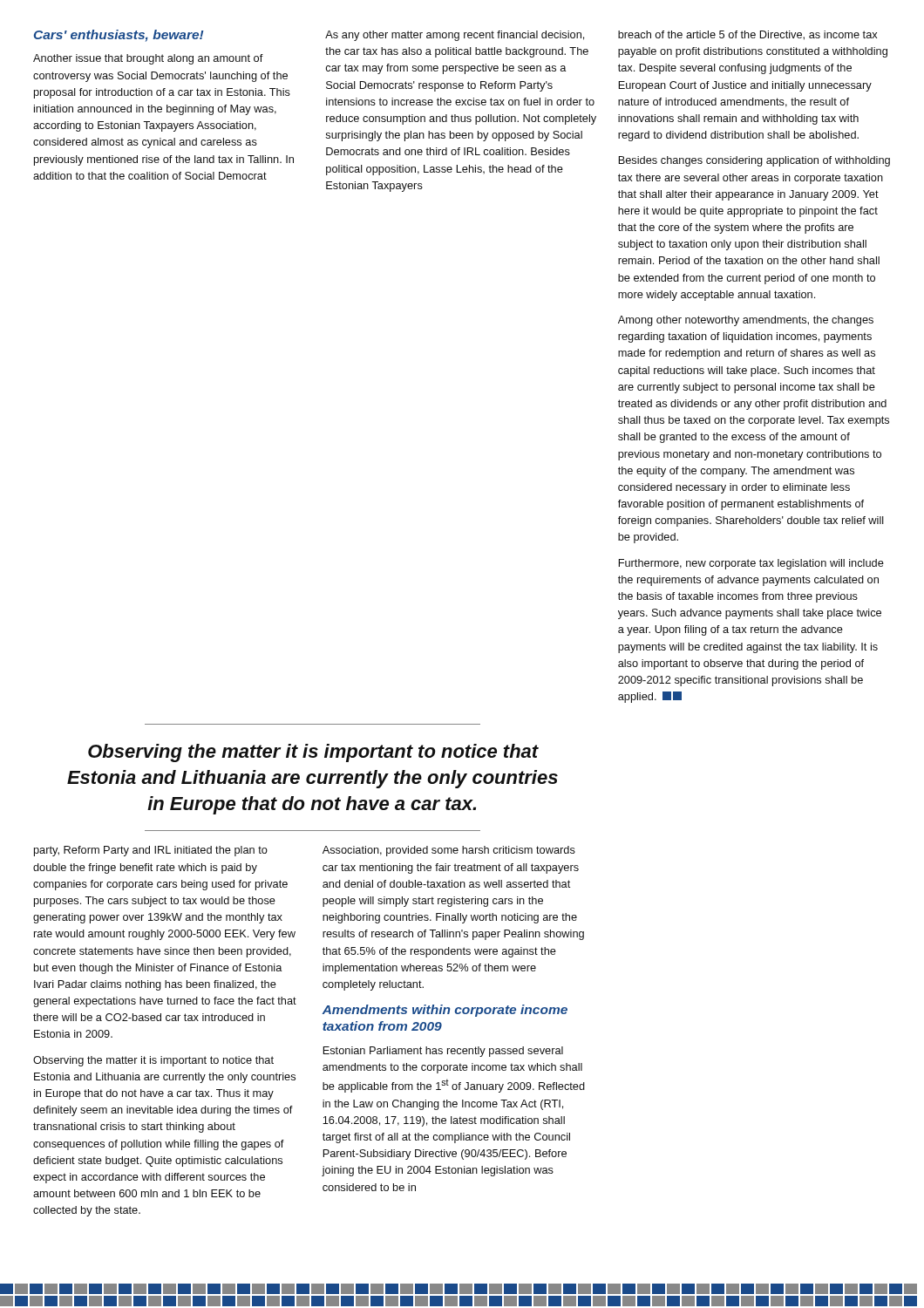Locate the text starting "Another issue that brought along an amount of"

click(x=164, y=117)
